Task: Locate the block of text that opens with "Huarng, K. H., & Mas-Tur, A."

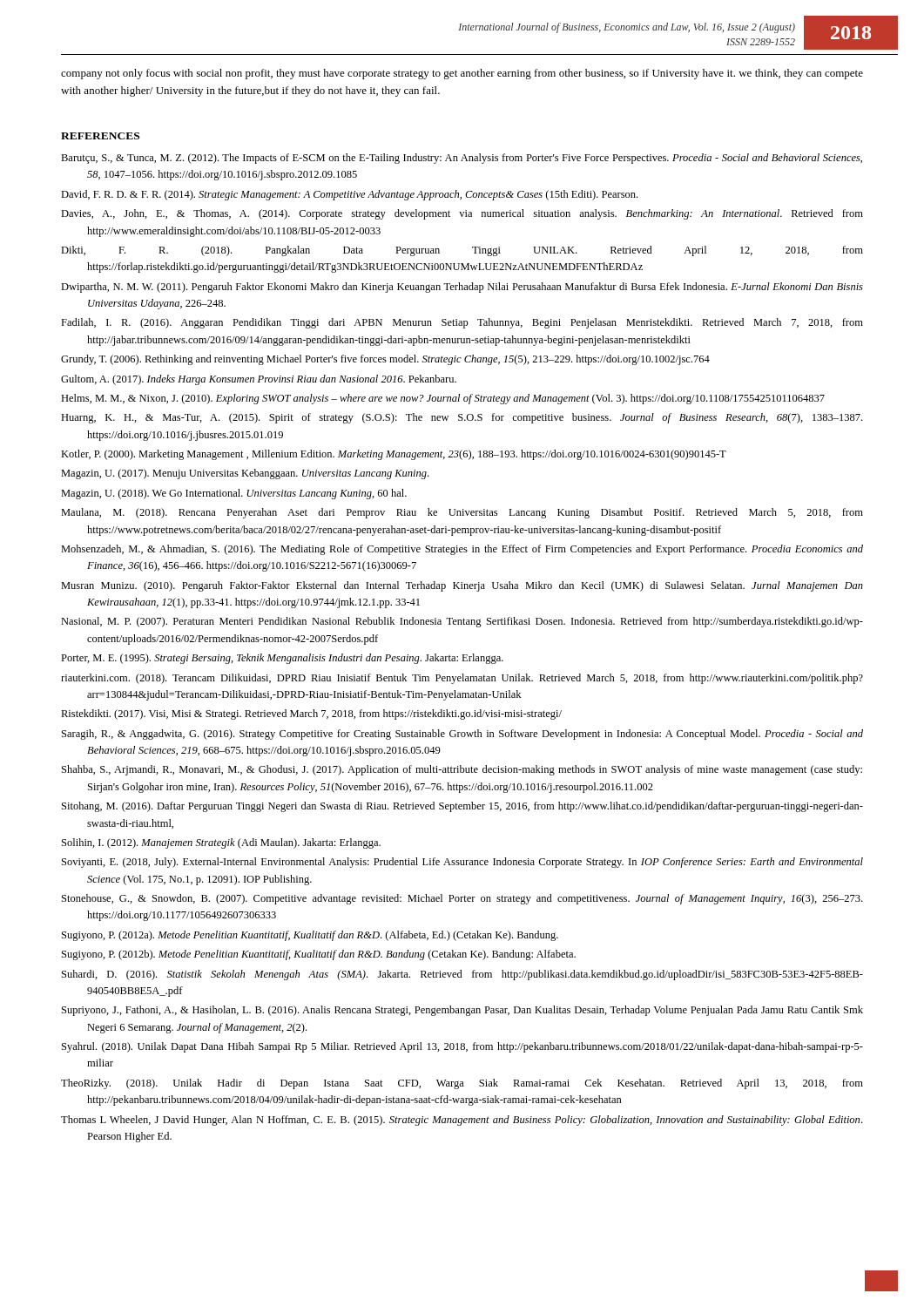Action: pyautogui.click(x=462, y=426)
